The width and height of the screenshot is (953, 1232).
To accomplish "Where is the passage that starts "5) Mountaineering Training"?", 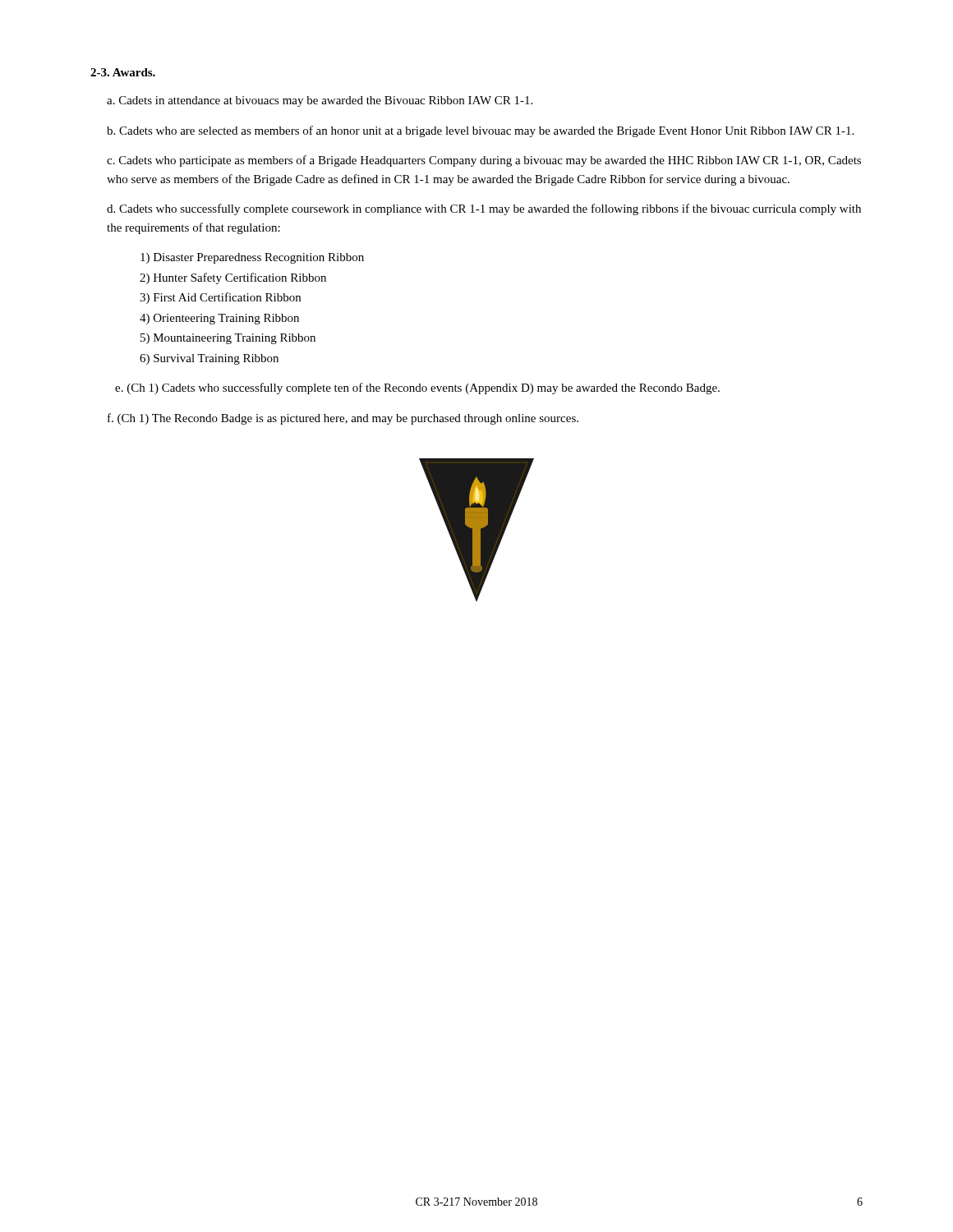I will 228,338.
